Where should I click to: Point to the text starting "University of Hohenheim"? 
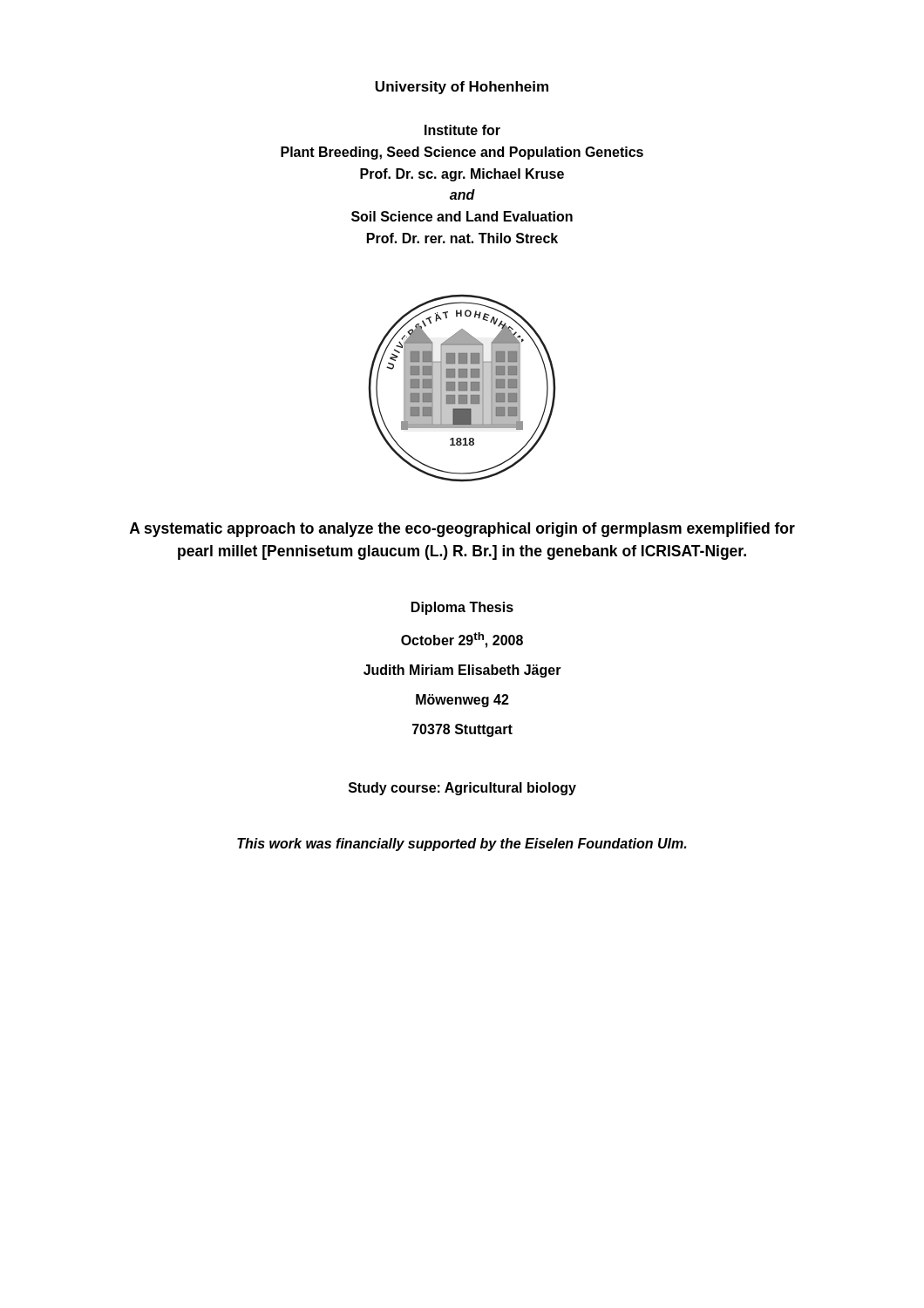pos(462,87)
